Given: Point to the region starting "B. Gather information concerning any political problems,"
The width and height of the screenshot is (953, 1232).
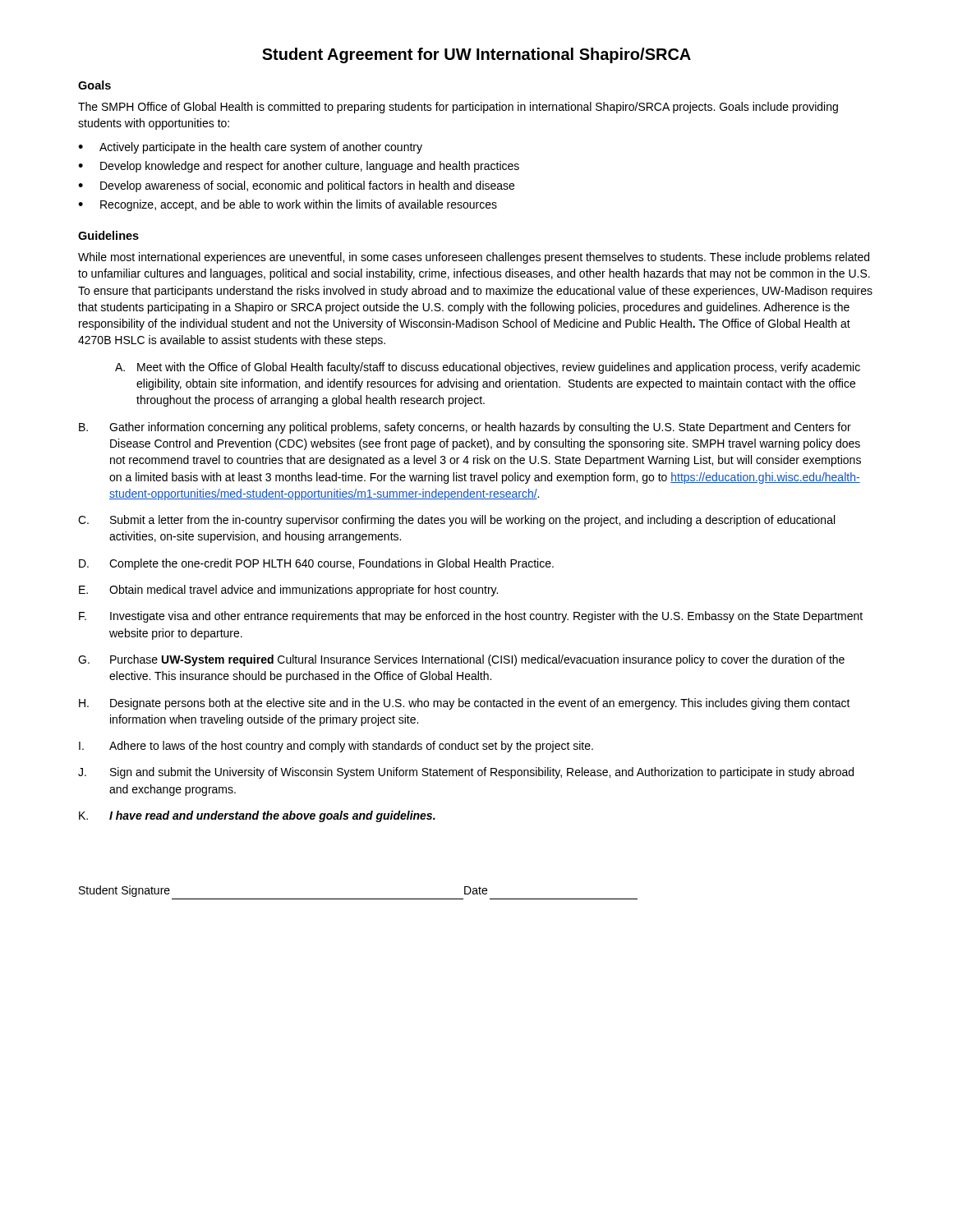Looking at the screenshot, I should pos(476,460).
